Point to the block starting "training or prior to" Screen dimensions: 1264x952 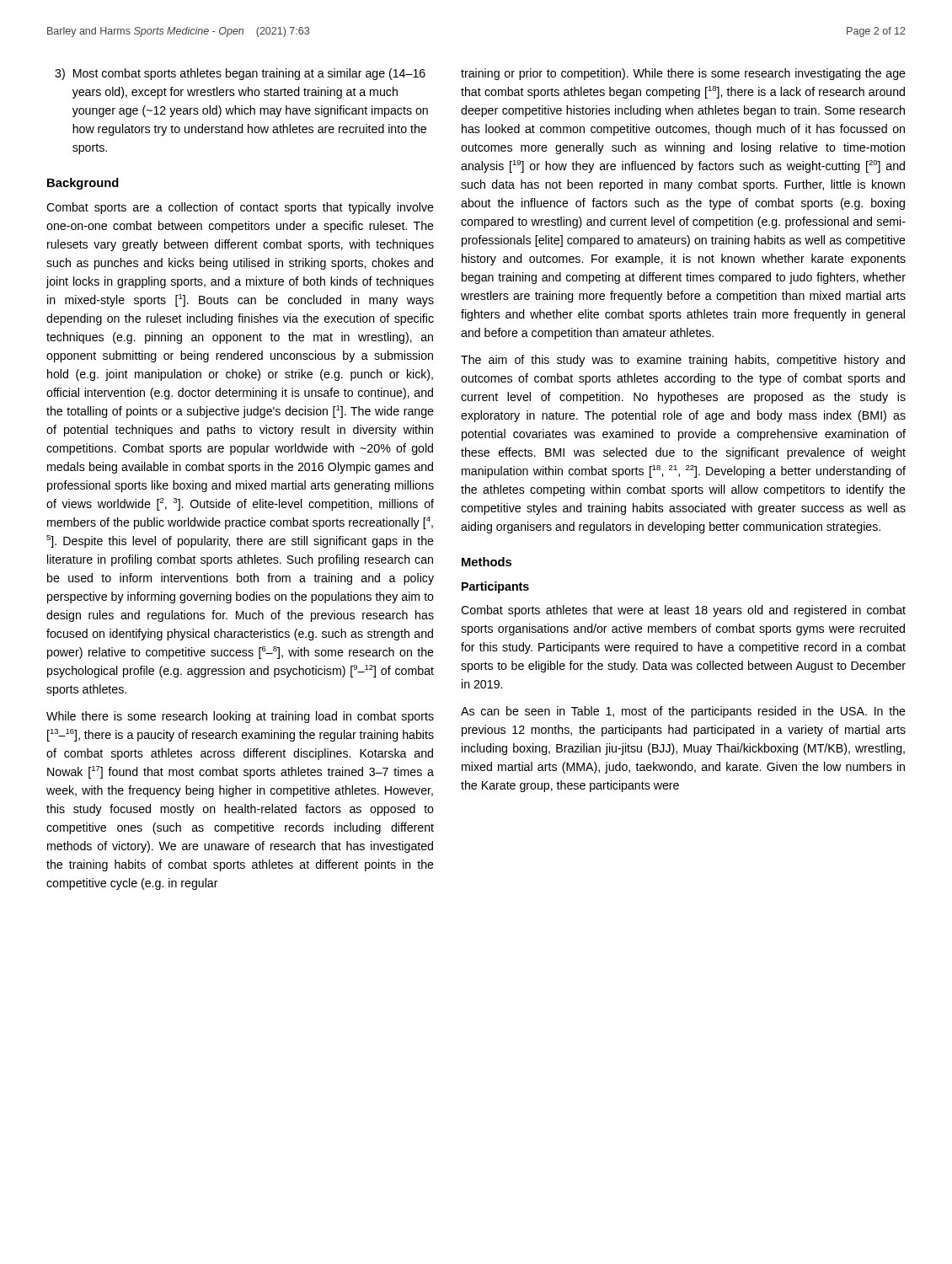pyautogui.click(x=683, y=203)
